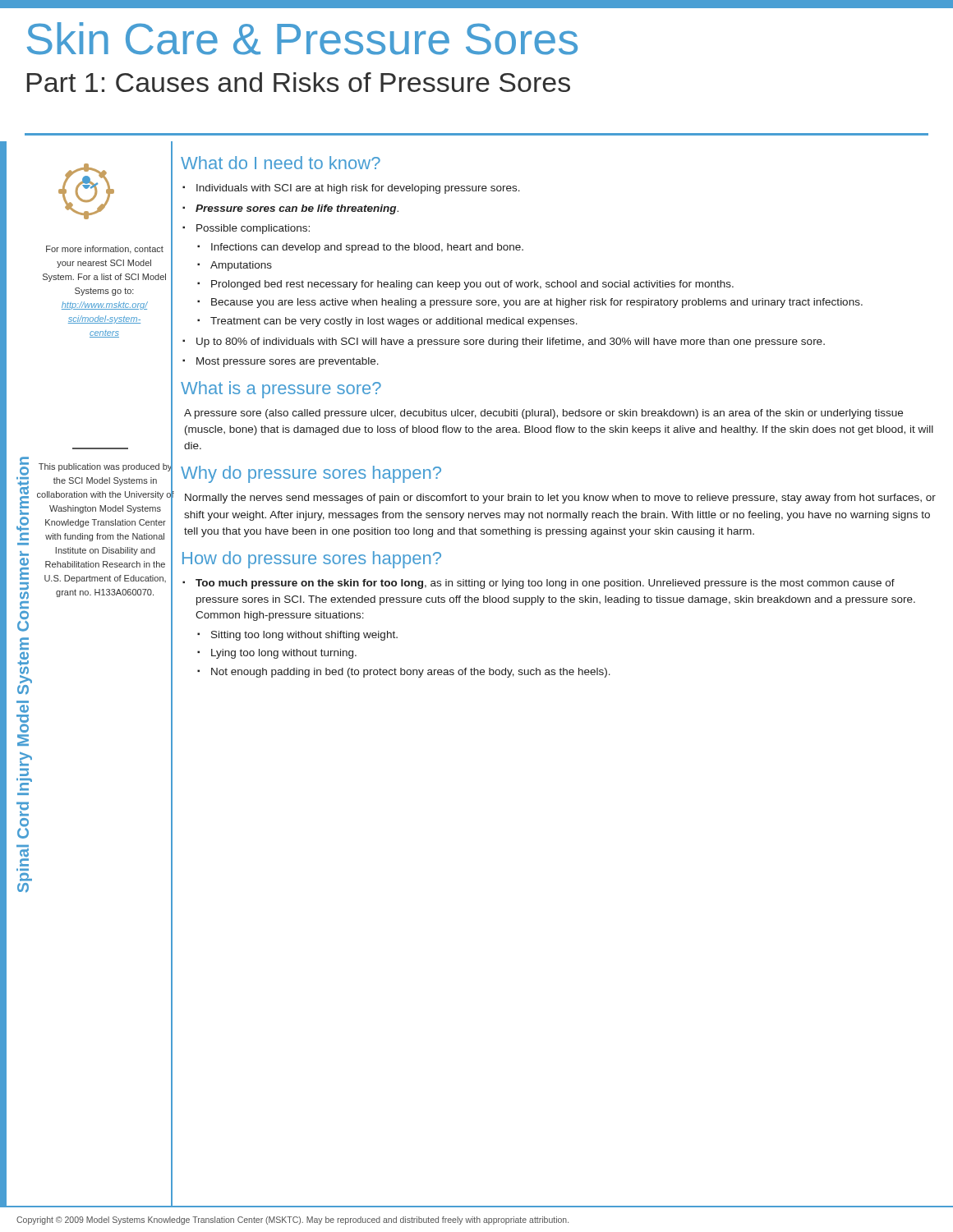
Task: Click on the illustration
Action: 86,191
